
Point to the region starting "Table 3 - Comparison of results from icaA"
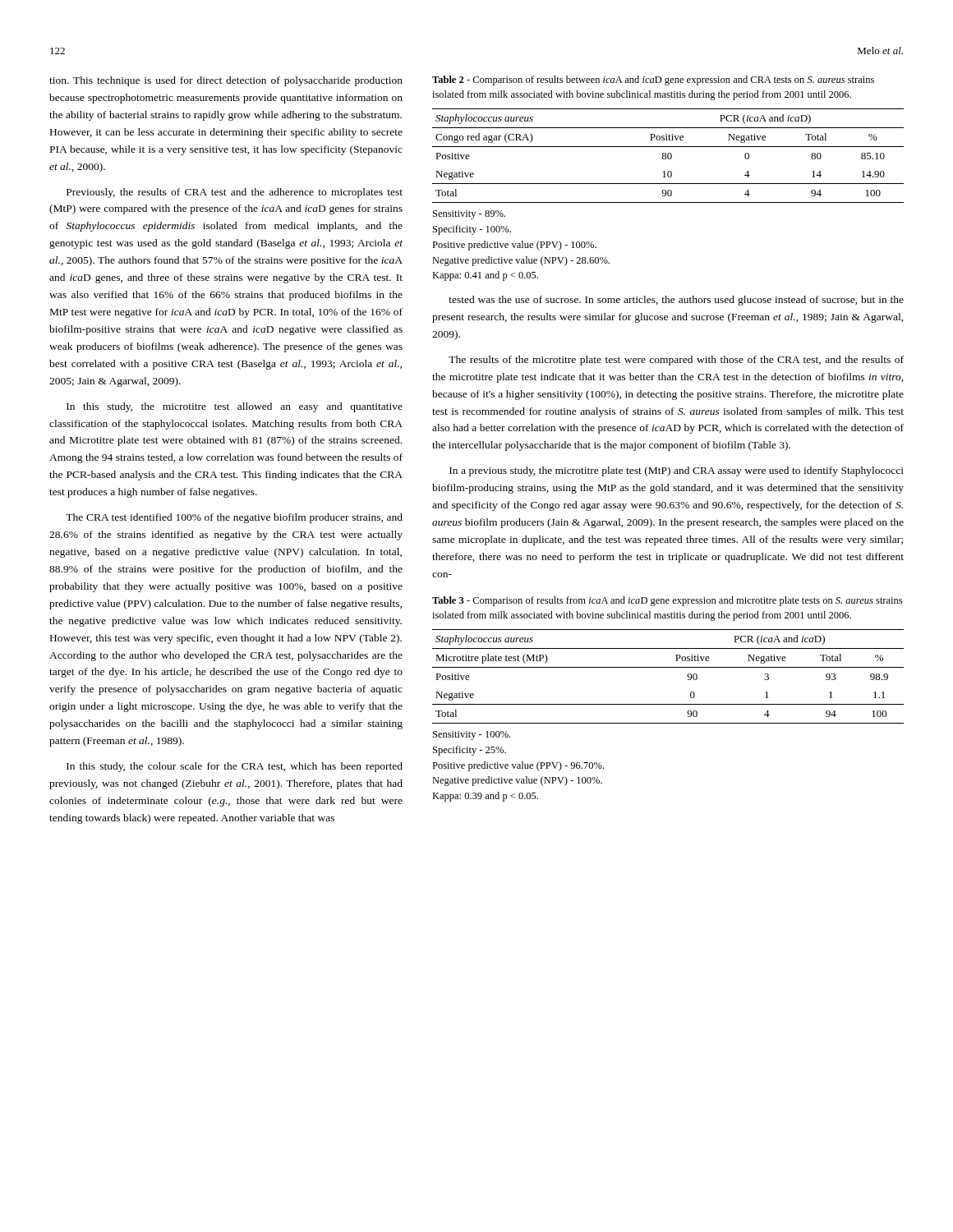(x=667, y=608)
